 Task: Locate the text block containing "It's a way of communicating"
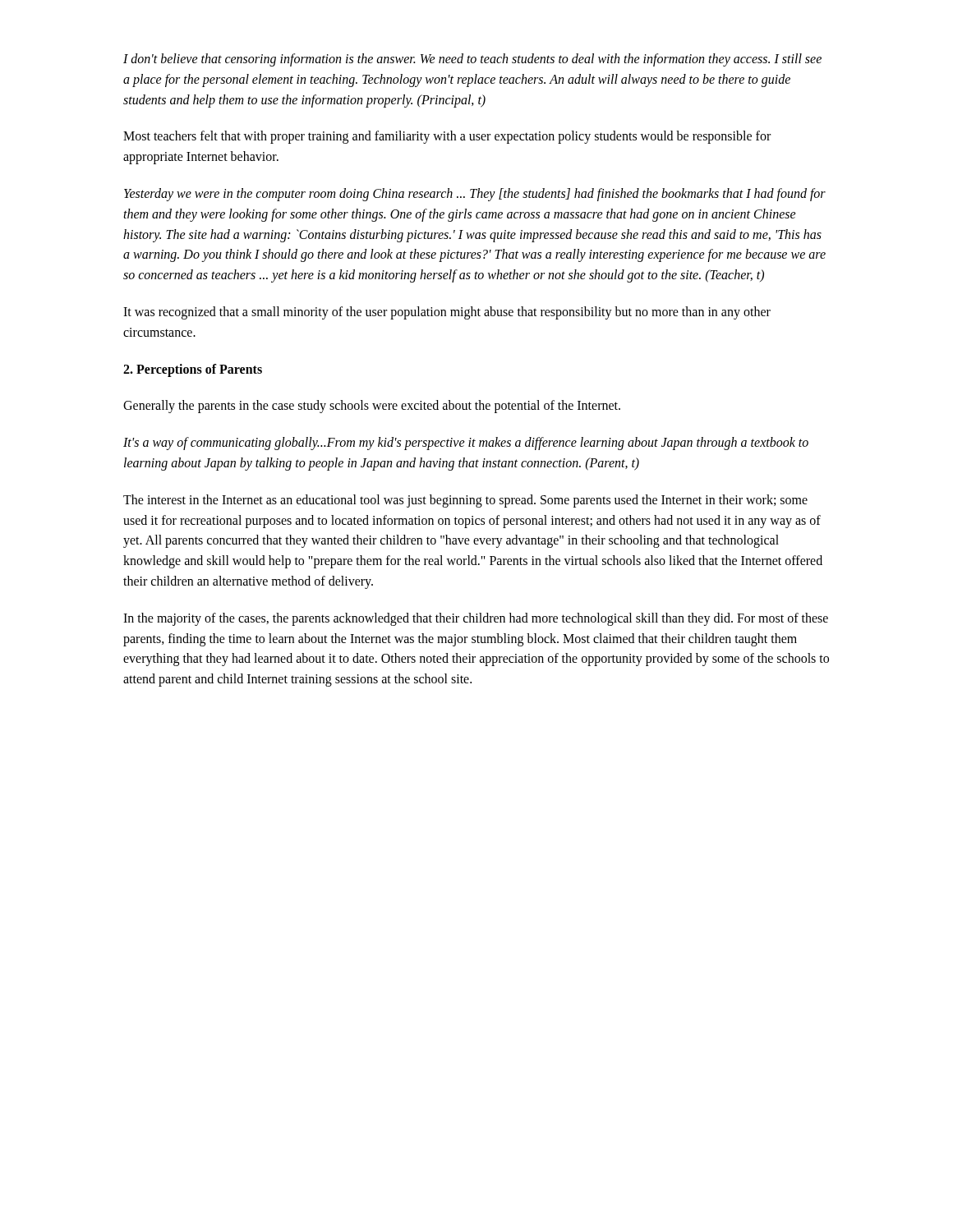coord(466,453)
